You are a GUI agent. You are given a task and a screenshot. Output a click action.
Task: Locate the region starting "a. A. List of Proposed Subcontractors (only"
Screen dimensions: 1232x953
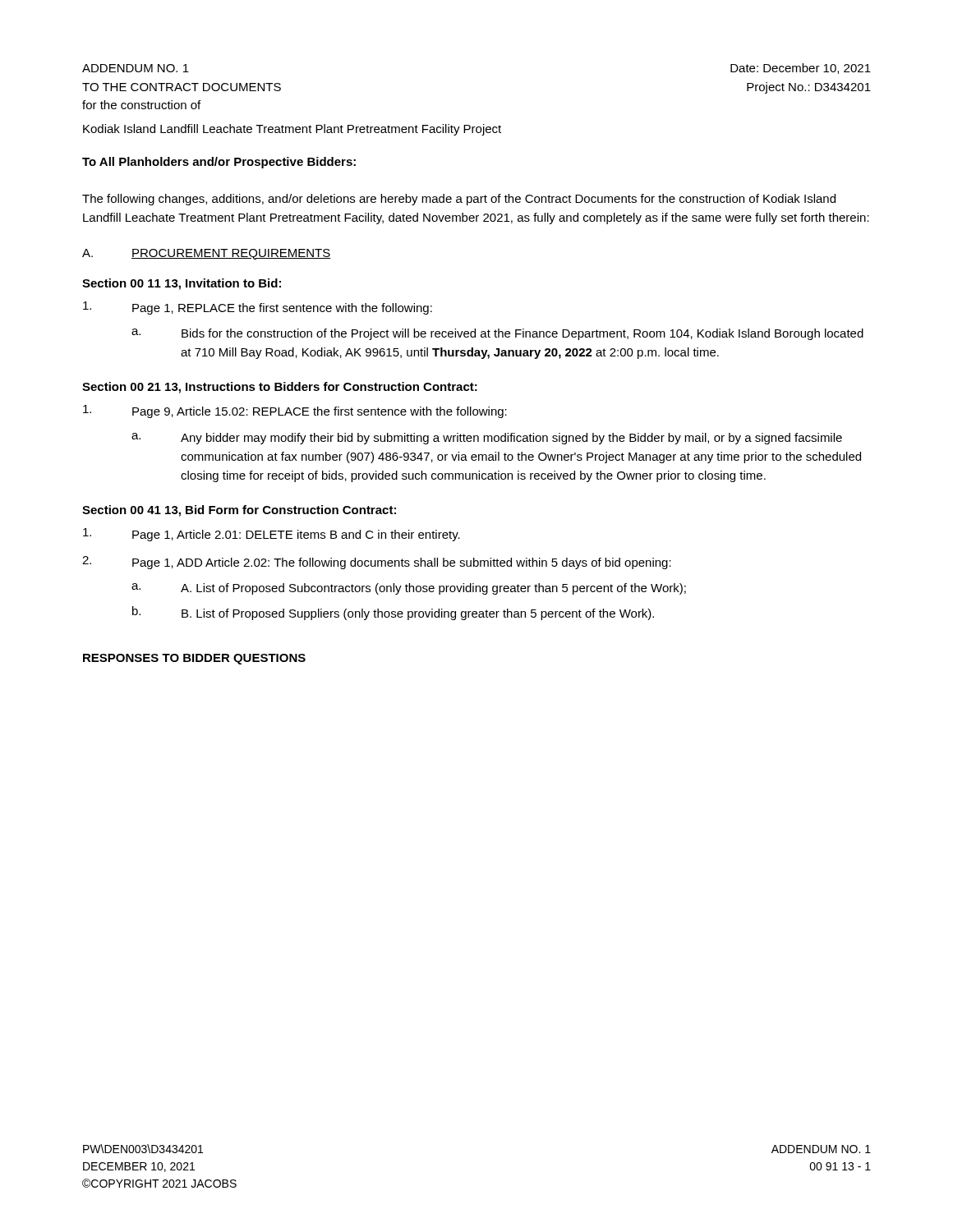[x=476, y=588]
